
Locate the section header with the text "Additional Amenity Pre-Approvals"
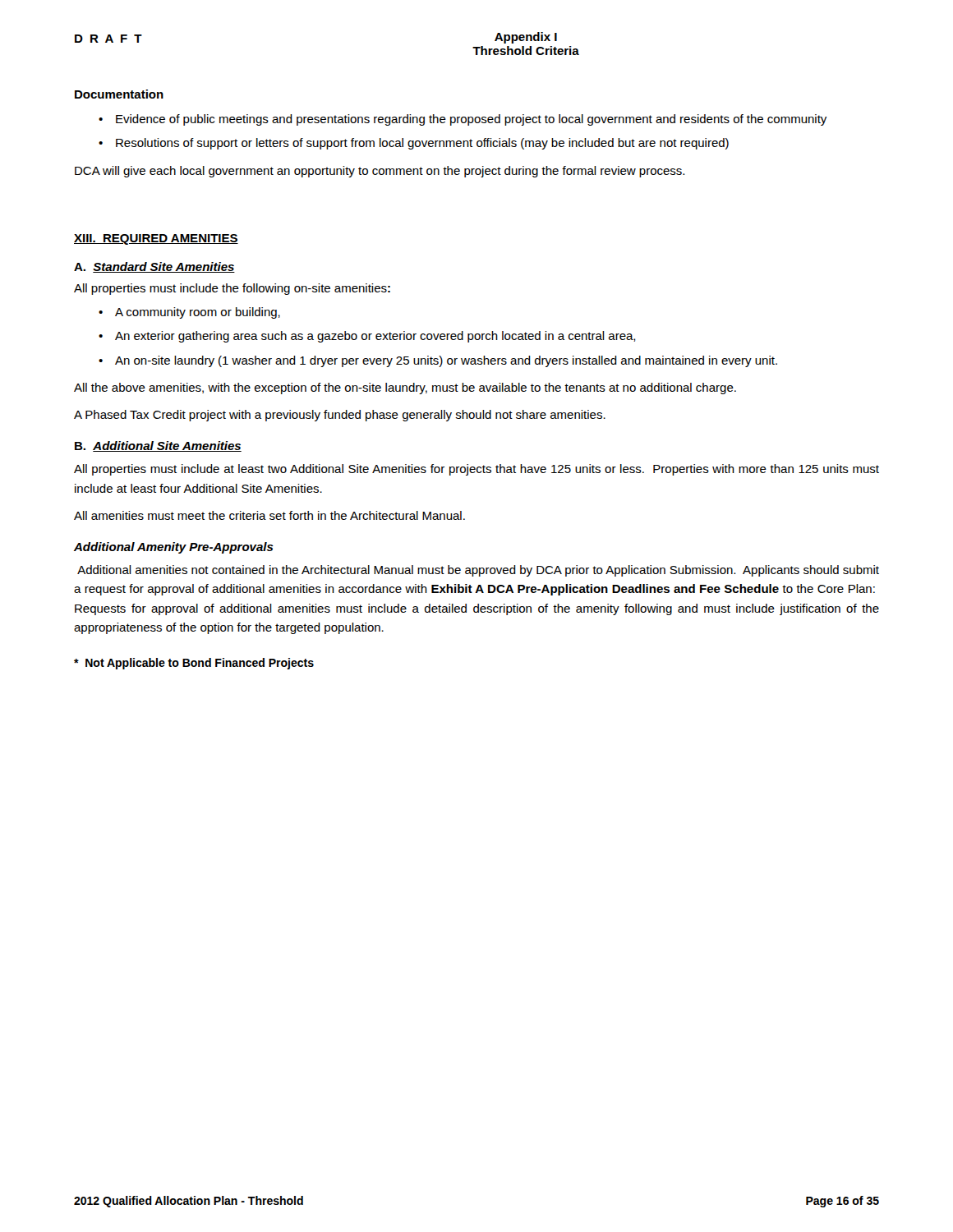[x=174, y=547]
